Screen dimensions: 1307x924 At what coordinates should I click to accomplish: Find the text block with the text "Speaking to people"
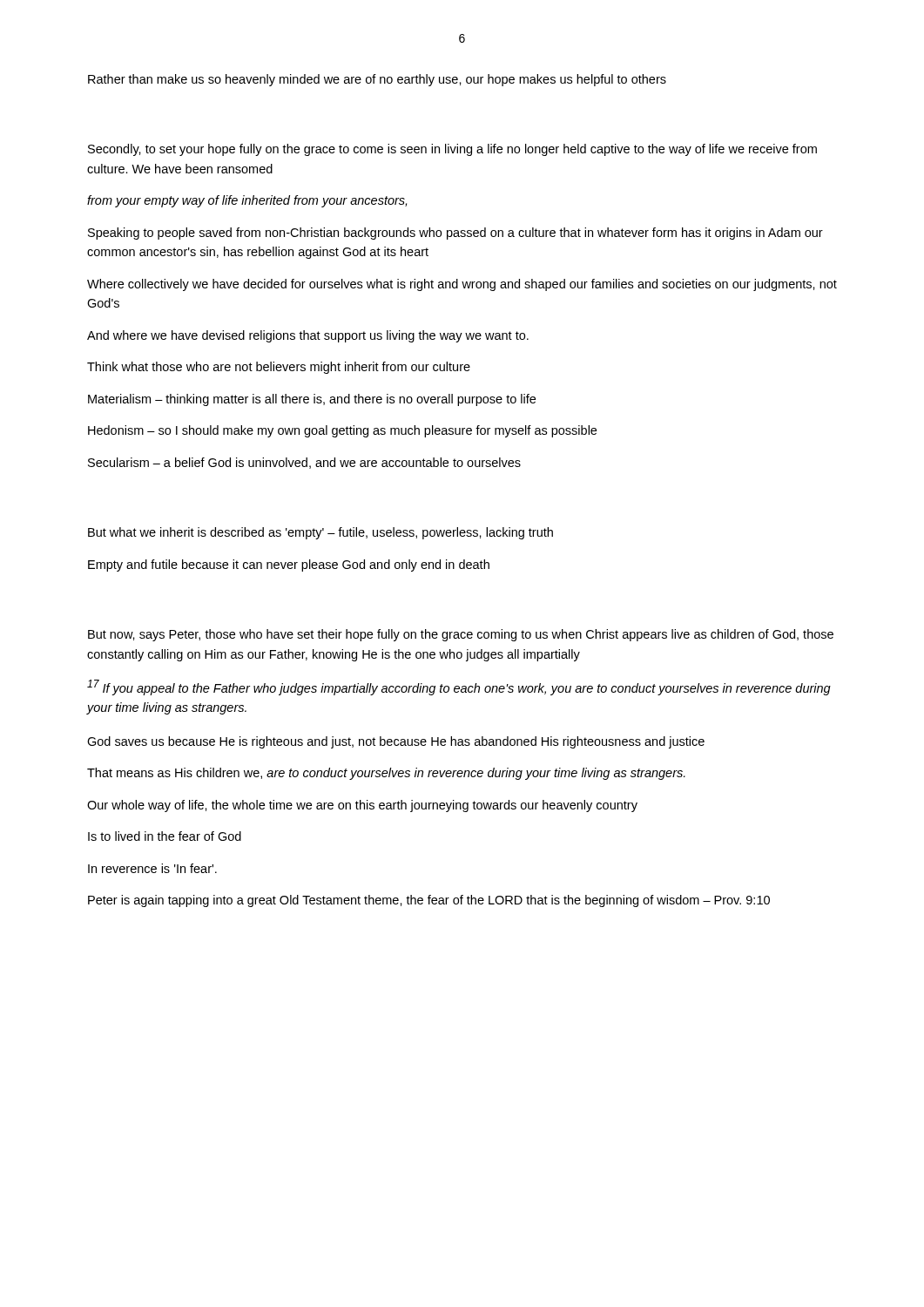pos(455,242)
